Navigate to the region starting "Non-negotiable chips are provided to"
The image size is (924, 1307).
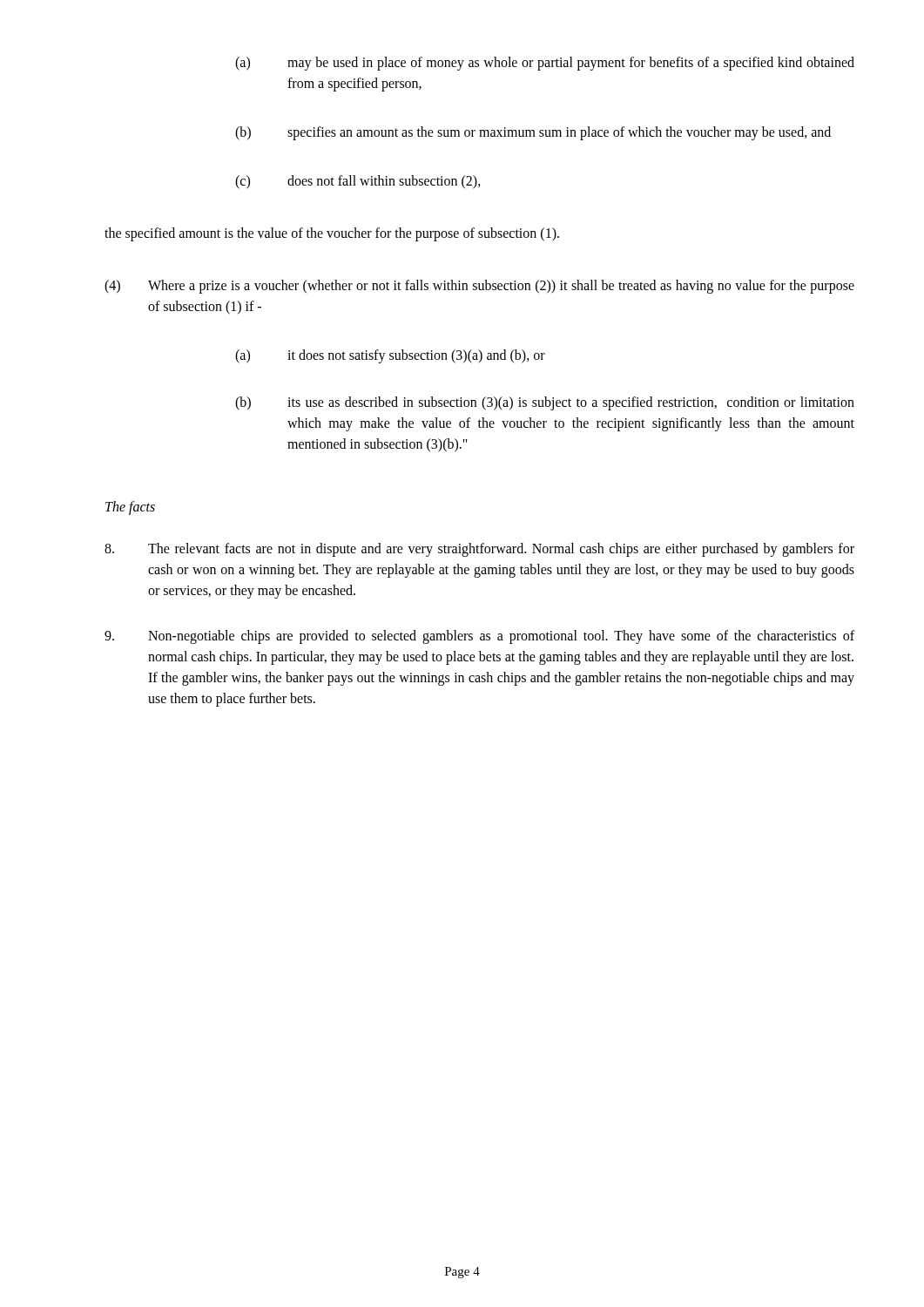point(479,667)
